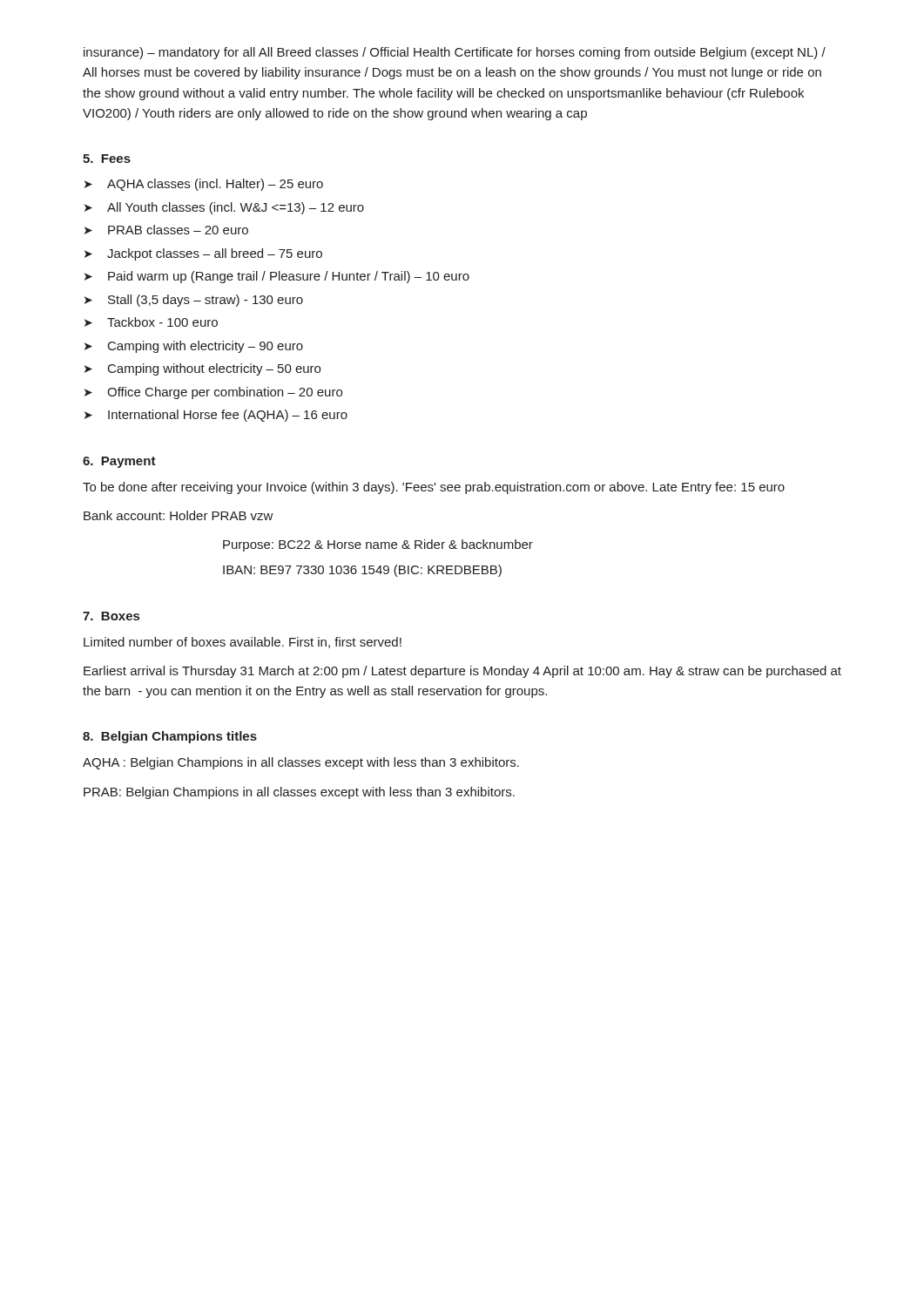Click on the section header with the text "8. Belgian Champions"
The width and height of the screenshot is (924, 1307).
[x=170, y=736]
